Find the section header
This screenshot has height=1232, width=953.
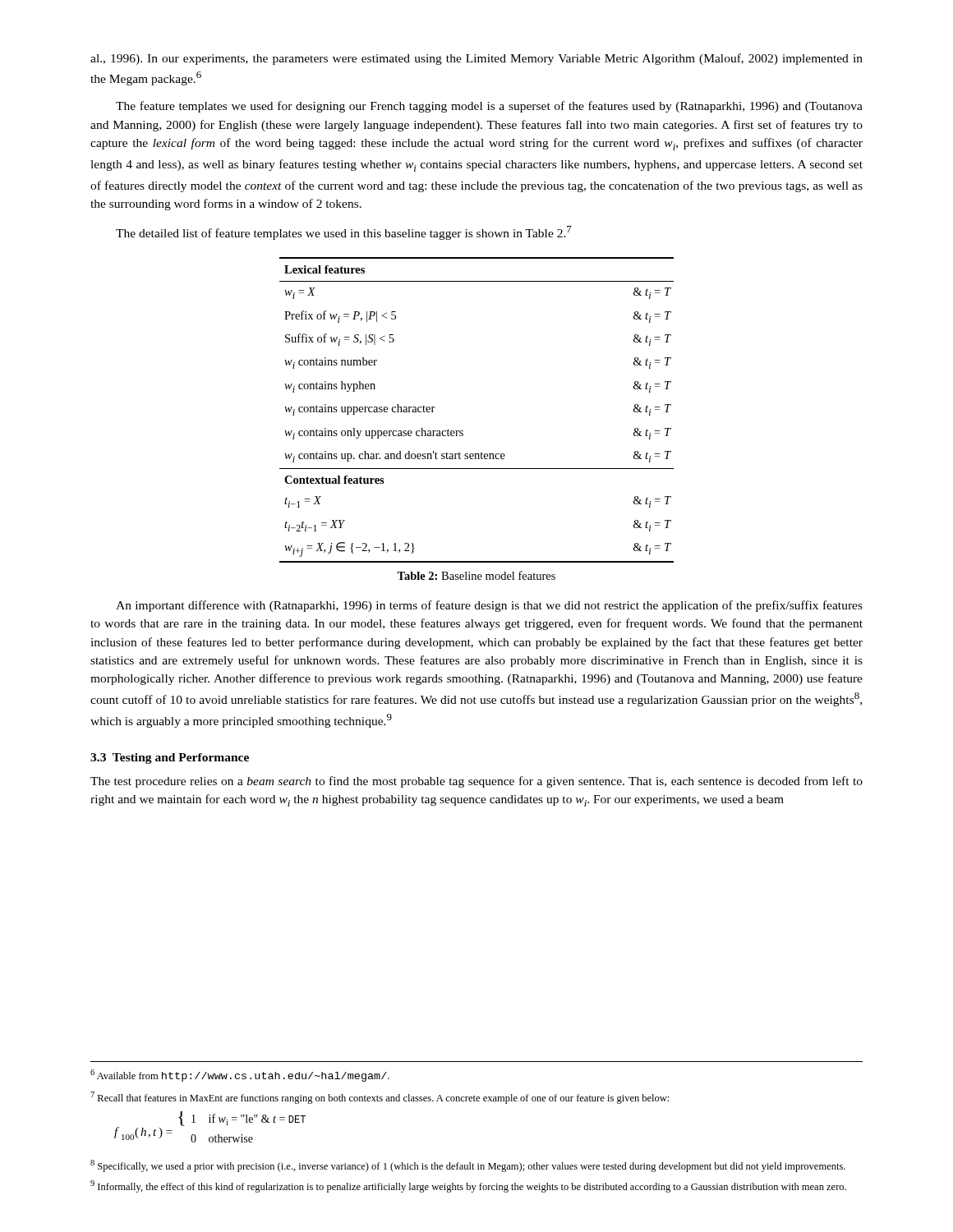(x=170, y=757)
